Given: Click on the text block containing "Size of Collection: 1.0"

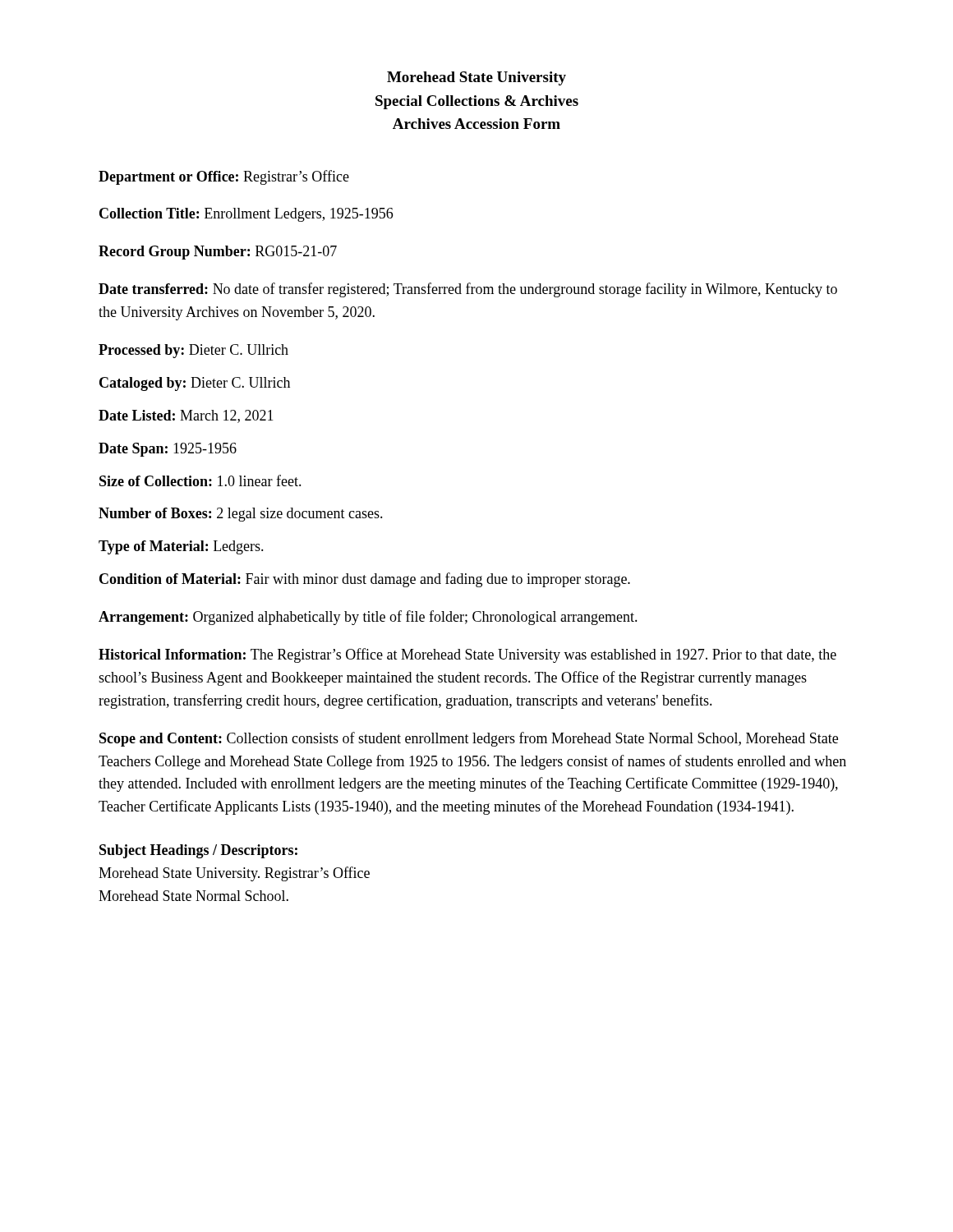Looking at the screenshot, I should coord(200,481).
